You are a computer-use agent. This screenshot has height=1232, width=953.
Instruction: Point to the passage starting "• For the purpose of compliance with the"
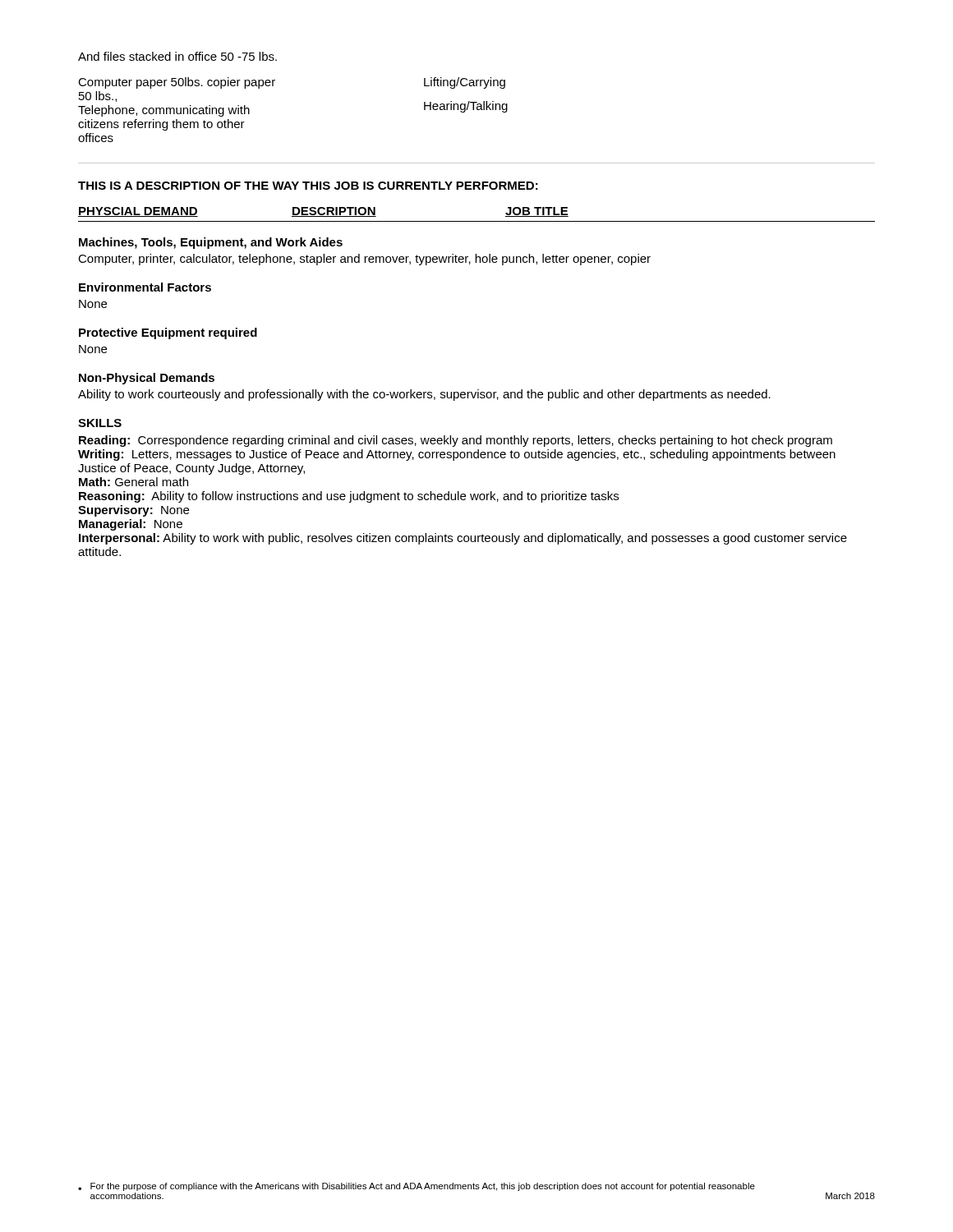476,1191
